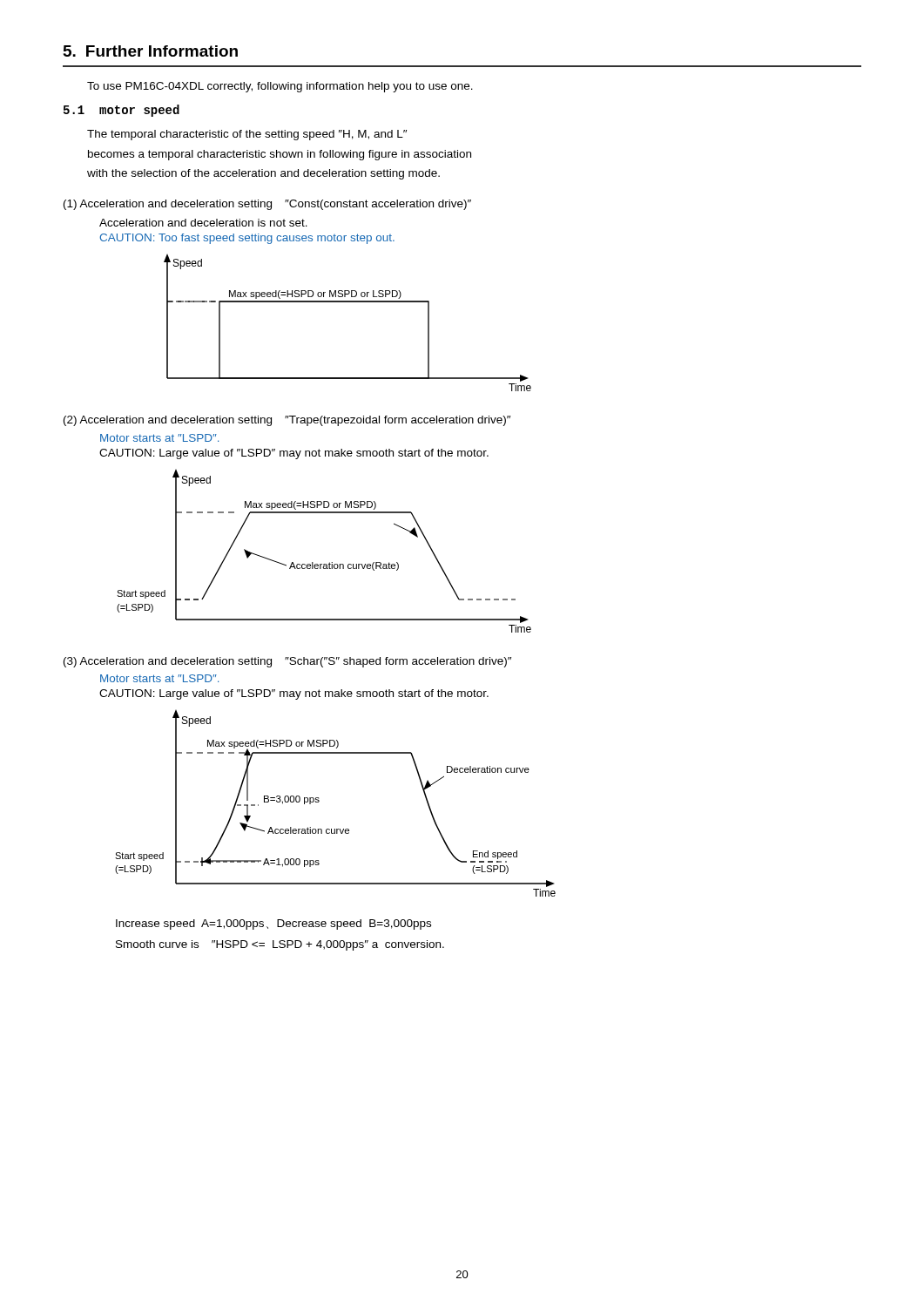Point to the passage starting "To use PM16C-04XDL correctly, following"
This screenshot has width=924, height=1307.
coord(280,86)
